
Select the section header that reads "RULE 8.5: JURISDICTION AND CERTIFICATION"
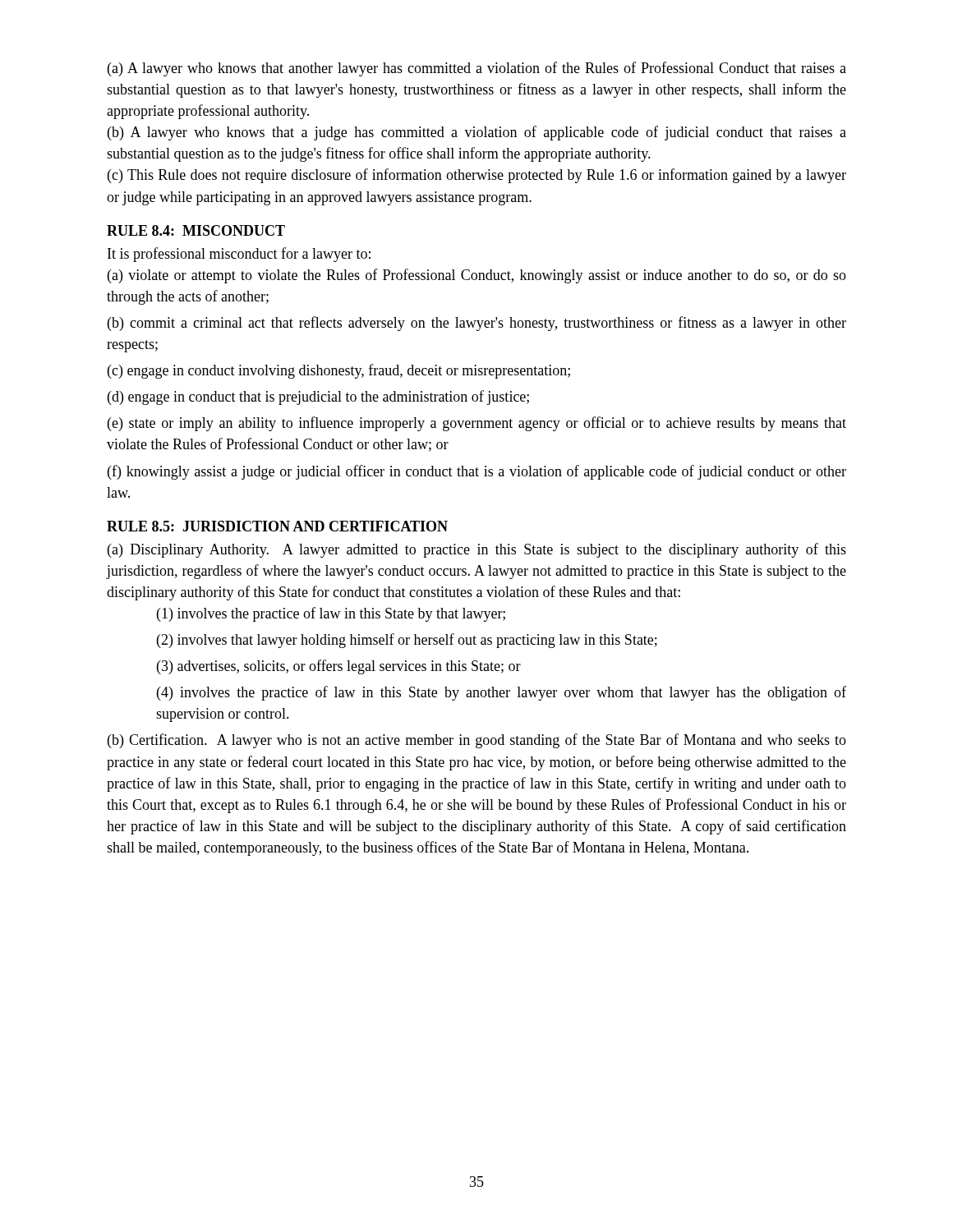(x=277, y=526)
